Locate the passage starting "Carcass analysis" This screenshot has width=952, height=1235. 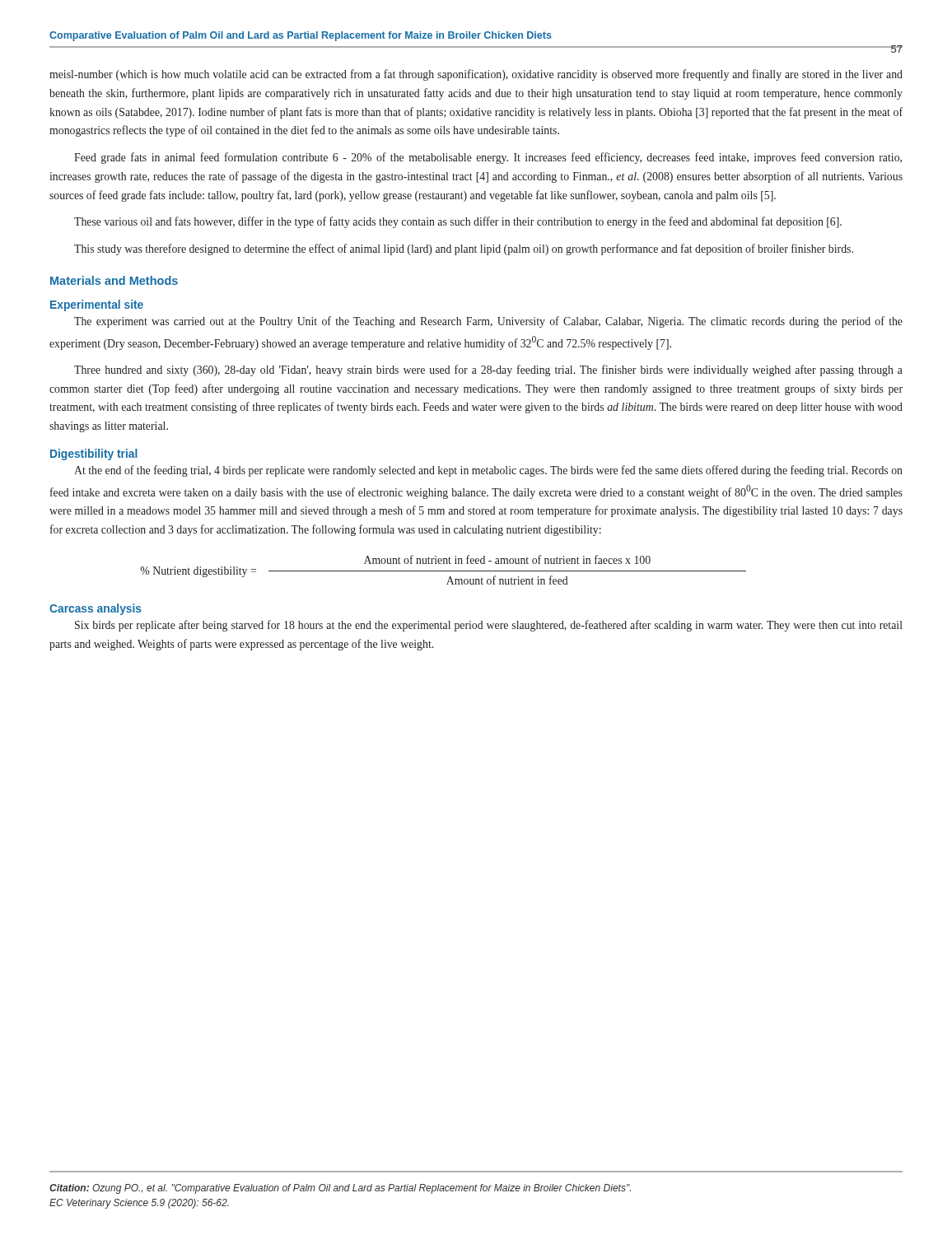pos(96,609)
